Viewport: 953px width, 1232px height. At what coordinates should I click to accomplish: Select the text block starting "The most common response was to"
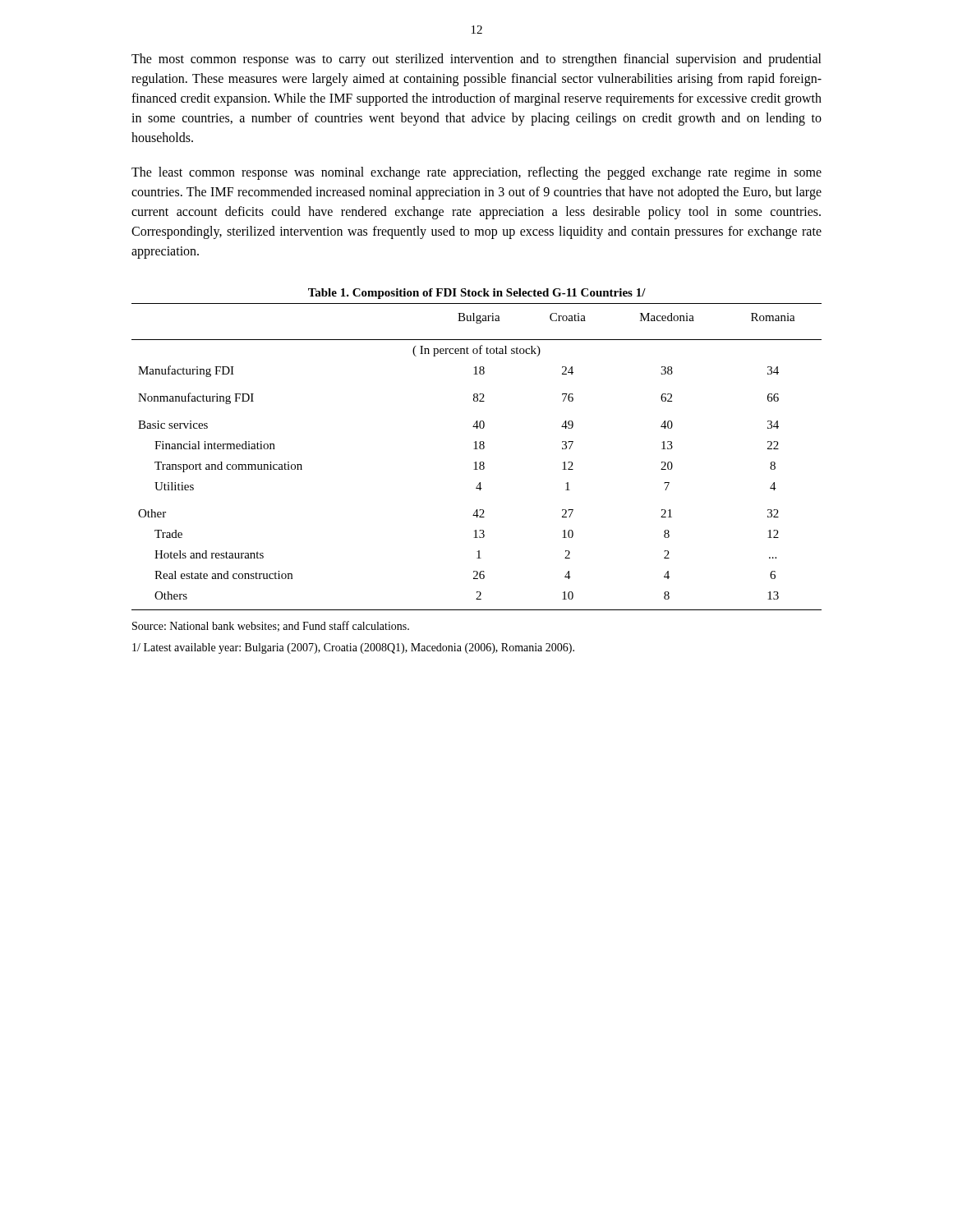pos(476,98)
